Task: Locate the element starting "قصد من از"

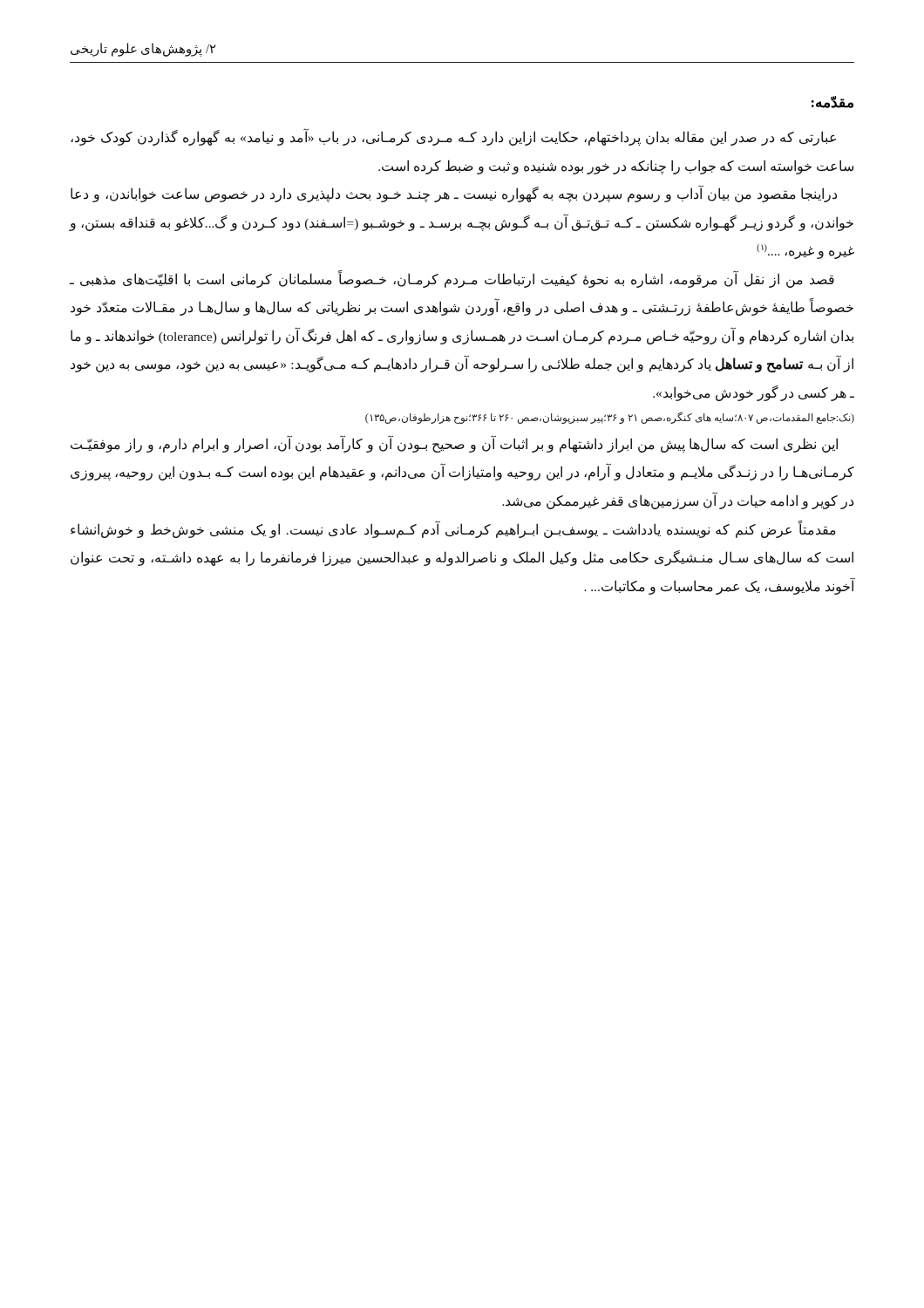Action: (462, 336)
